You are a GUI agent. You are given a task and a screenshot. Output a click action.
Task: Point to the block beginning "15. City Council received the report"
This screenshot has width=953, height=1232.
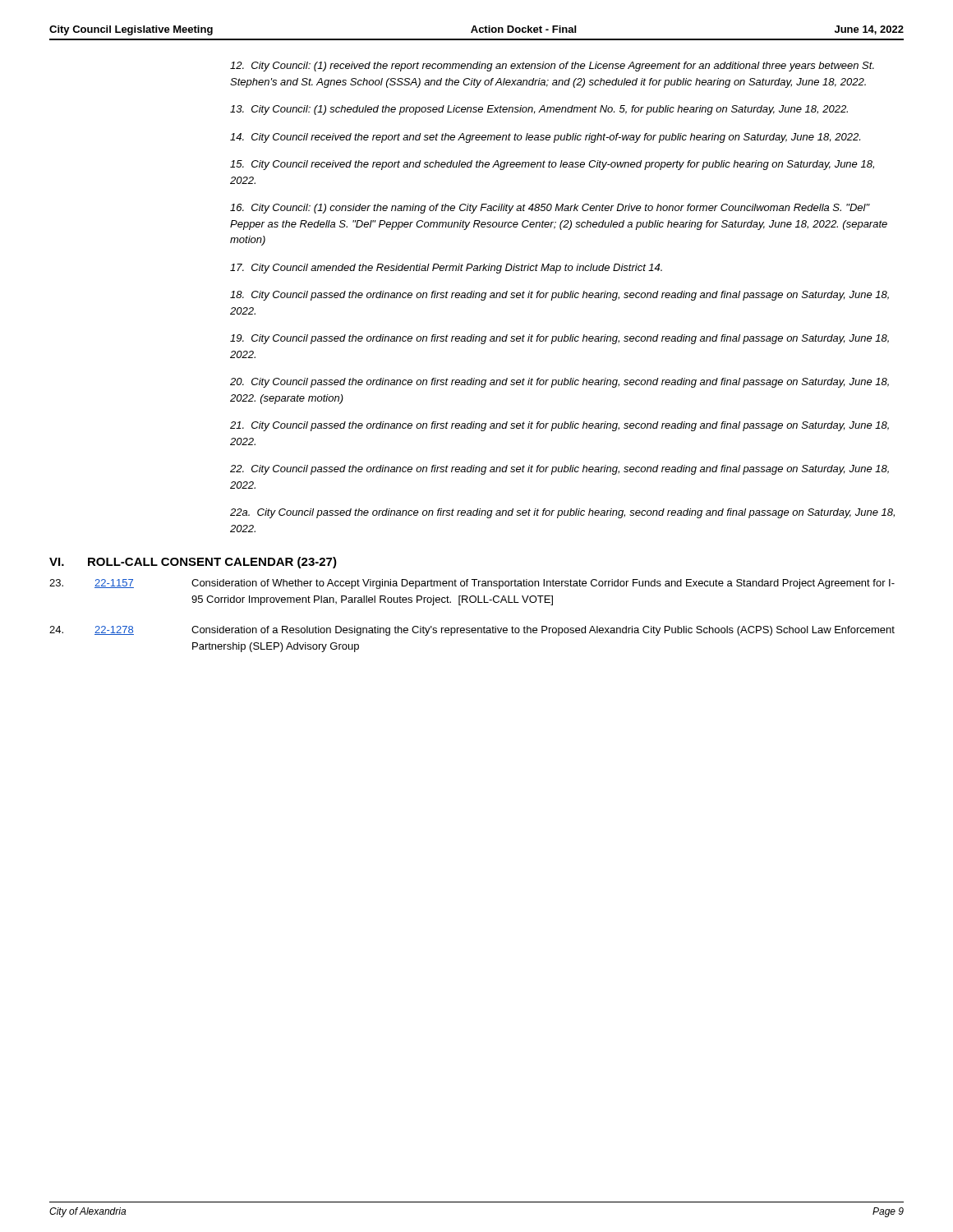pyautogui.click(x=553, y=172)
